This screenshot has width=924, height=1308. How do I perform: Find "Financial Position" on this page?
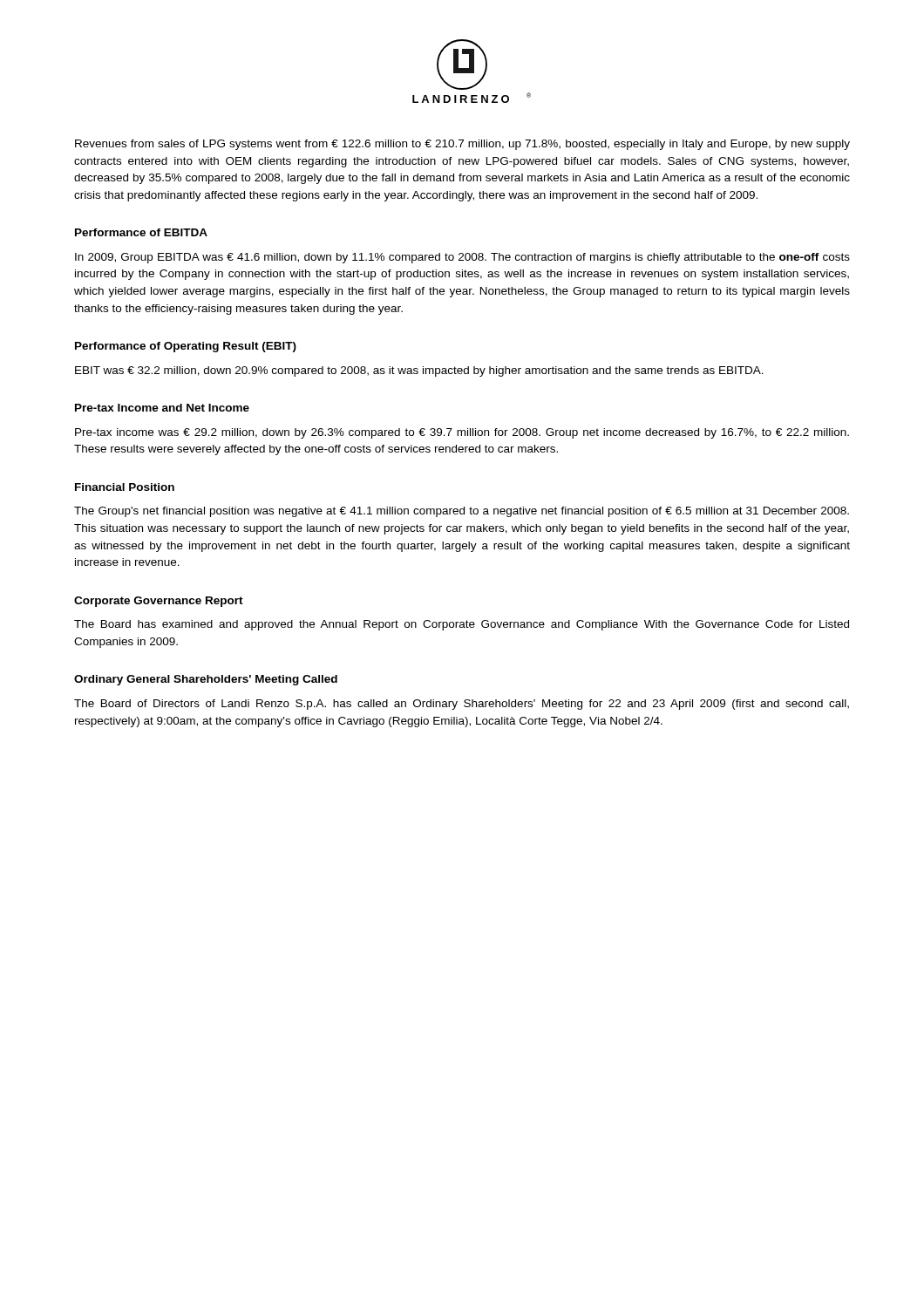(x=124, y=487)
